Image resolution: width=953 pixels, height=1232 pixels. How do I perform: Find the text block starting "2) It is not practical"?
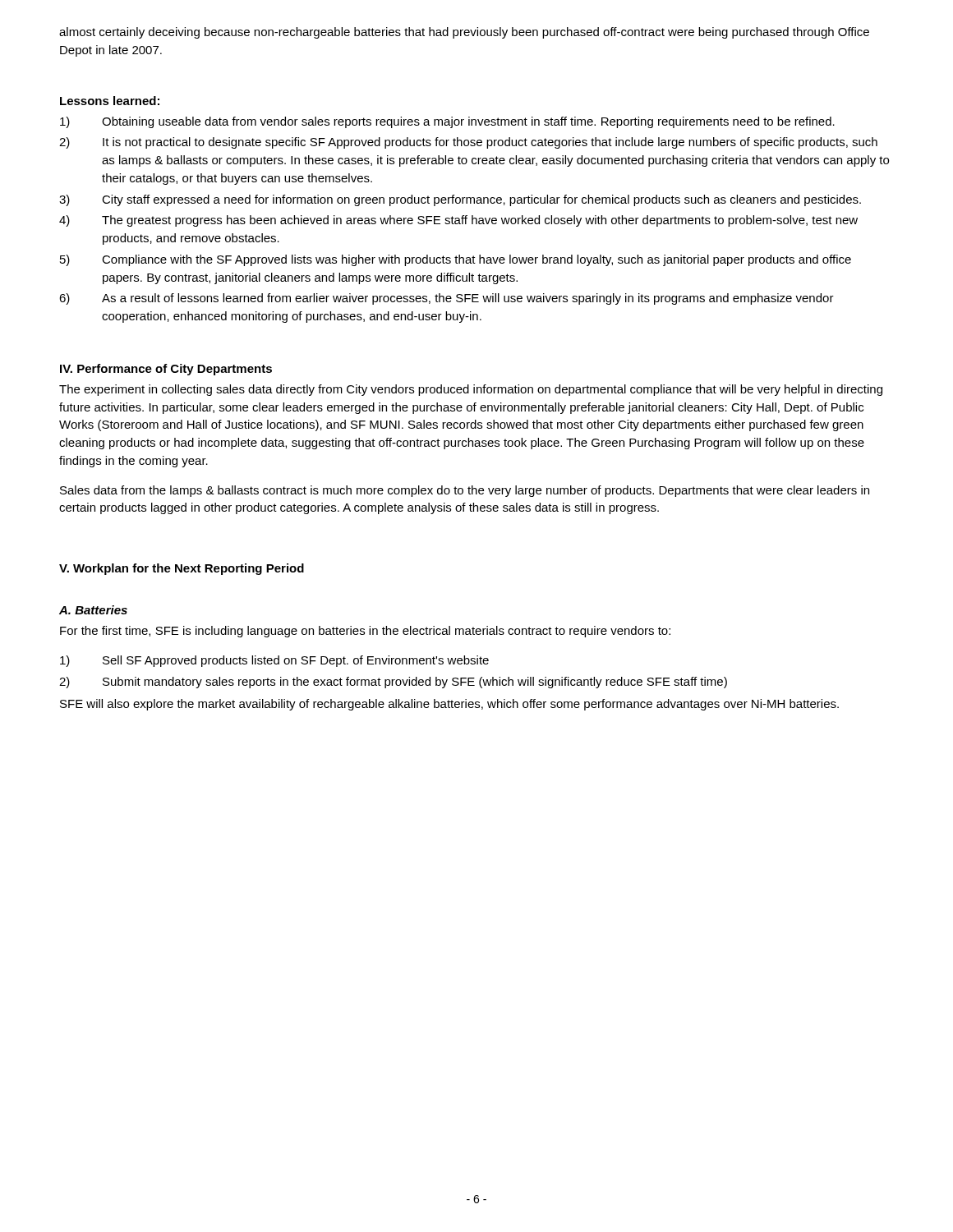(476, 160)
